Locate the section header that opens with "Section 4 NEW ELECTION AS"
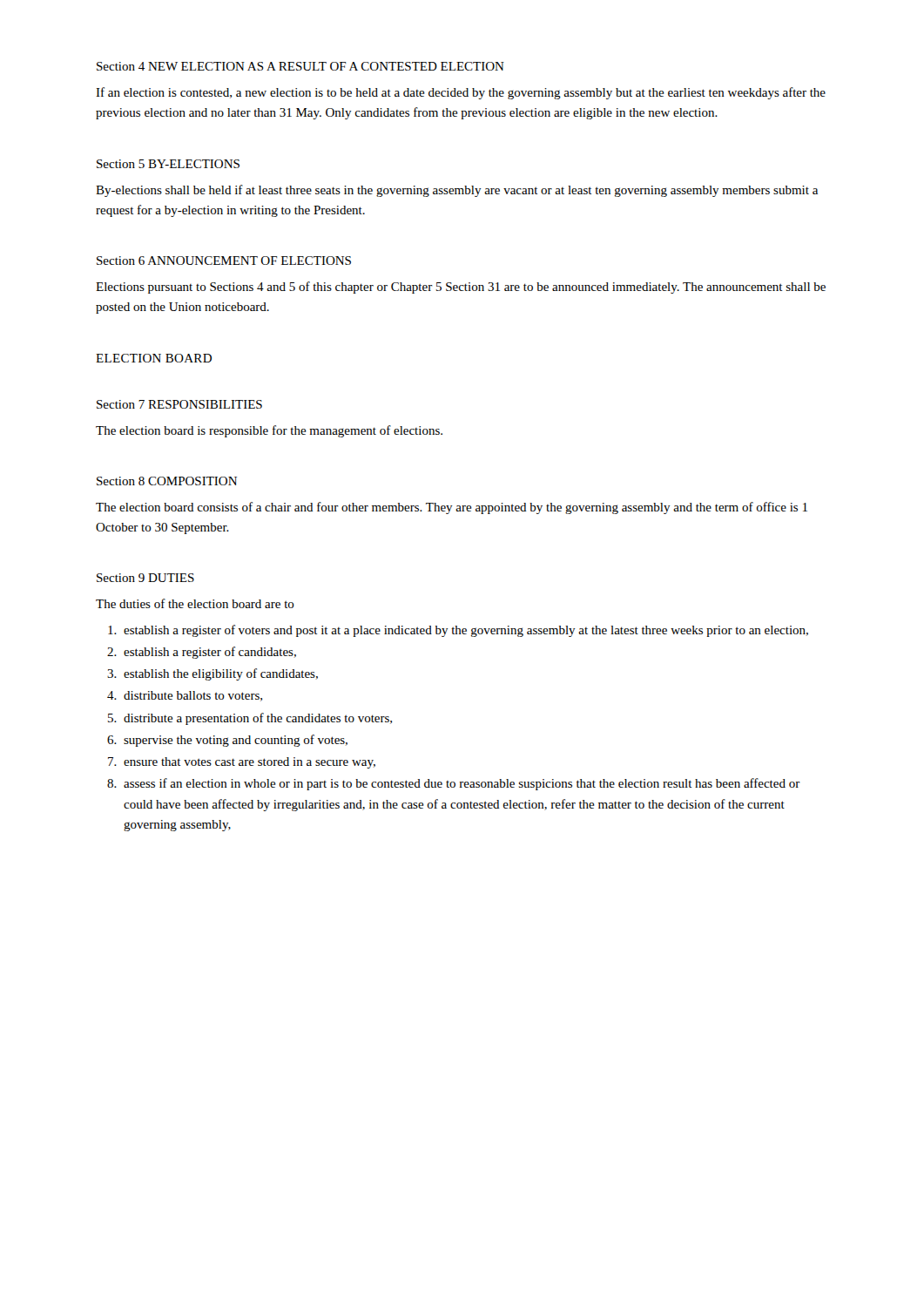 coord(462,67)
